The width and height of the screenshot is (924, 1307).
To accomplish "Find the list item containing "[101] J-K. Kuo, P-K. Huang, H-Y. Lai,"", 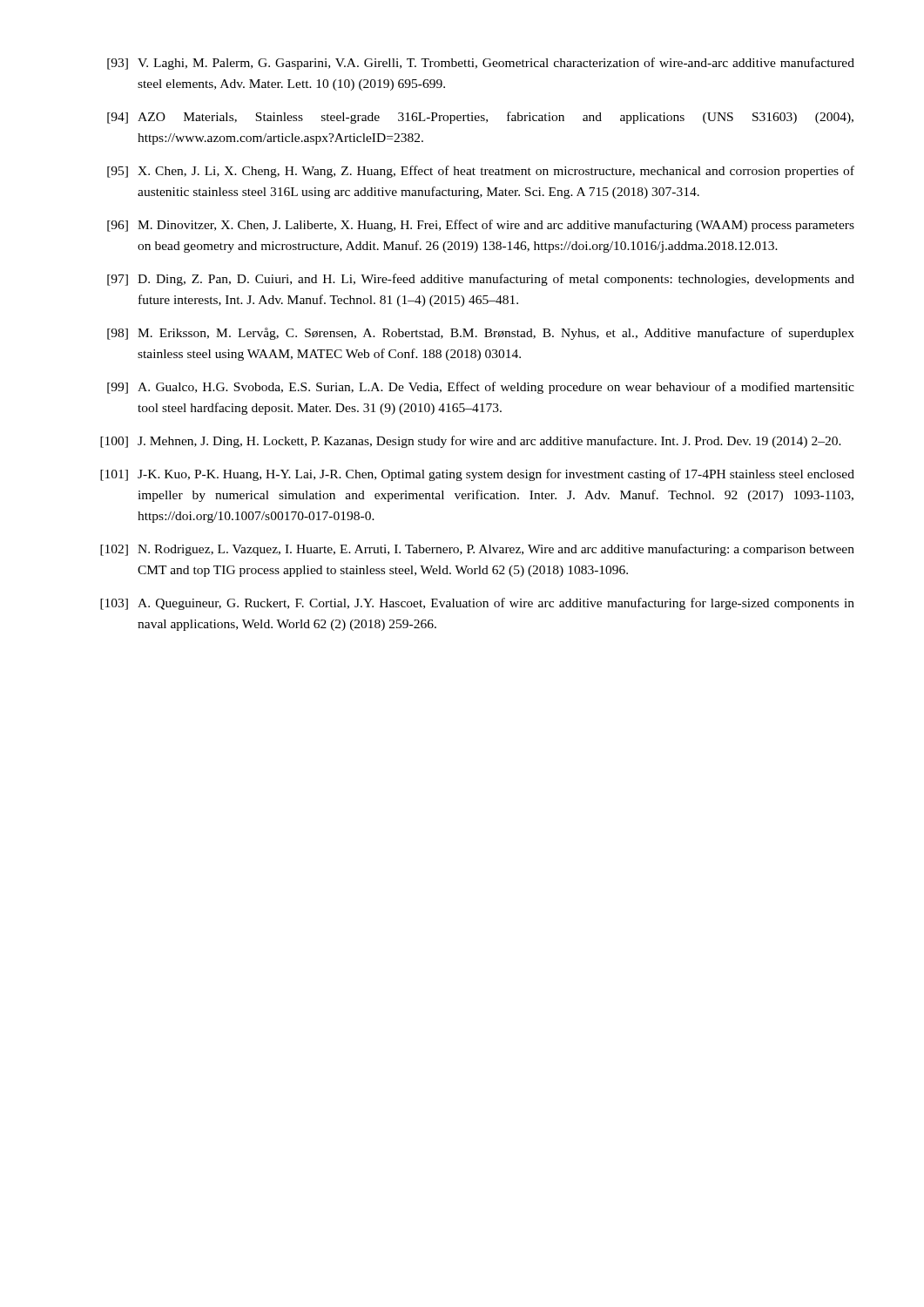I will 466,495.
